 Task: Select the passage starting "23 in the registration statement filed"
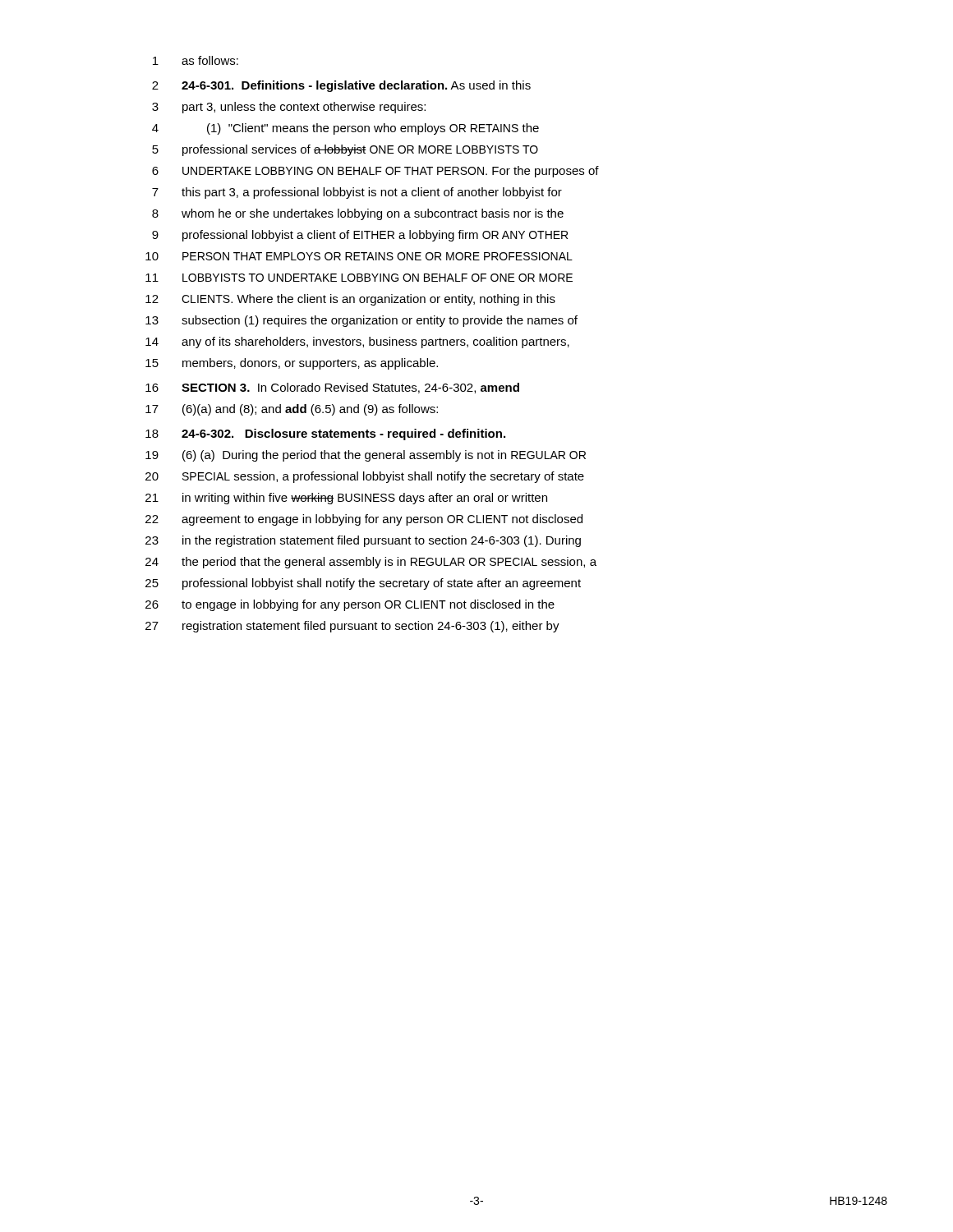click(499, 540)
